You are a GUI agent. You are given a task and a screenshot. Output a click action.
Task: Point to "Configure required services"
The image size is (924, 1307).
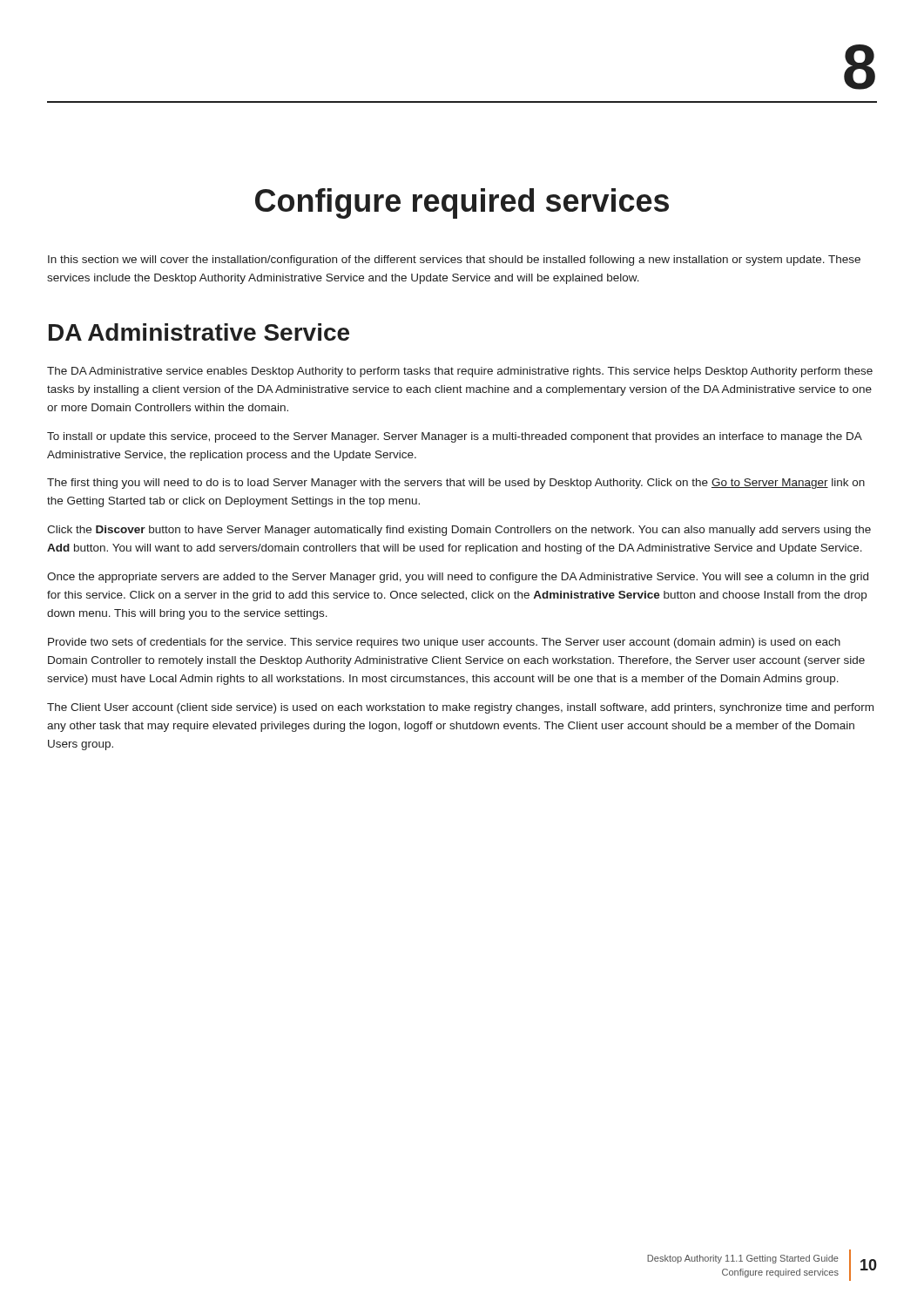pos(462,201)
